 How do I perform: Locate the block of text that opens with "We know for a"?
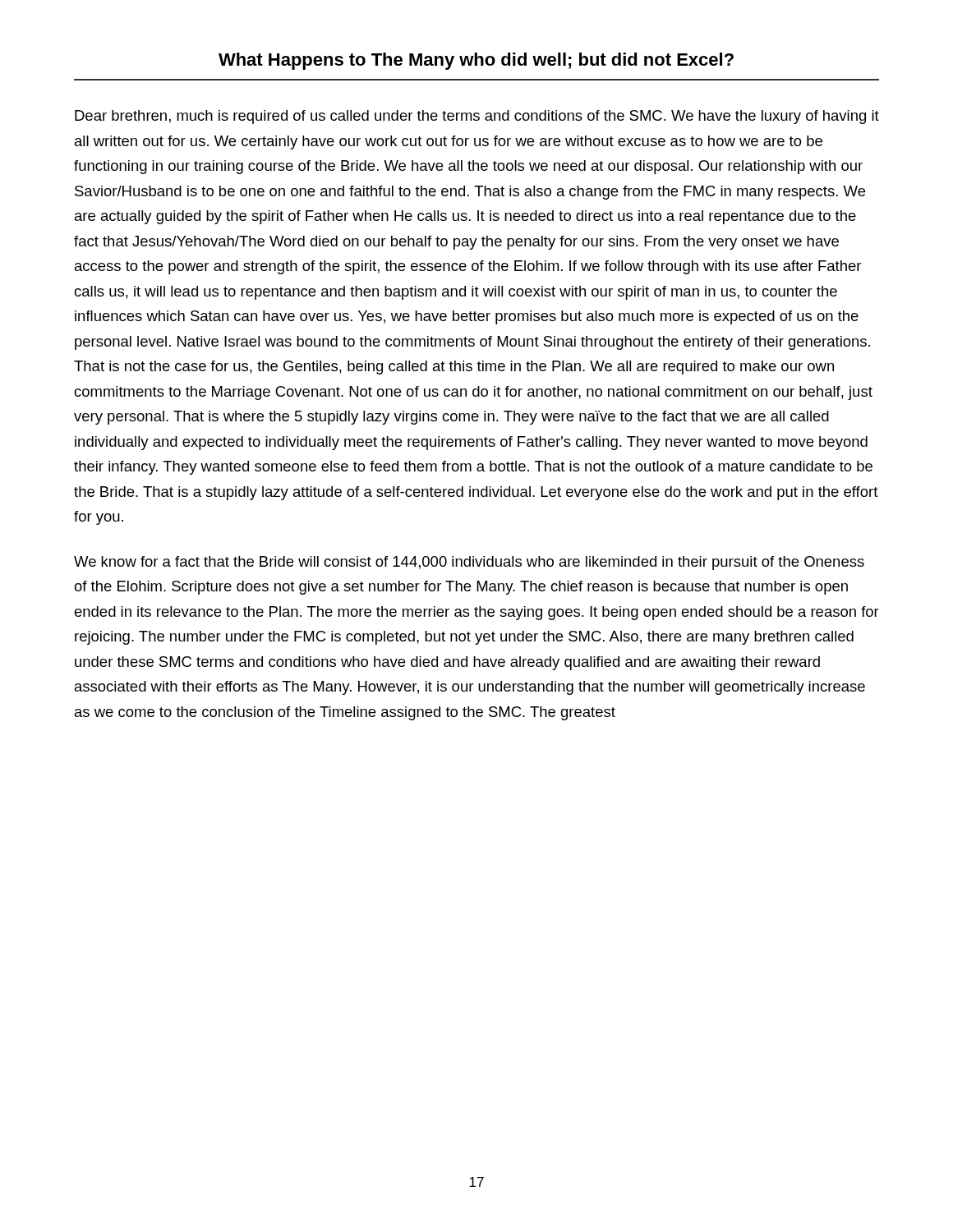(x=476, y=636)
